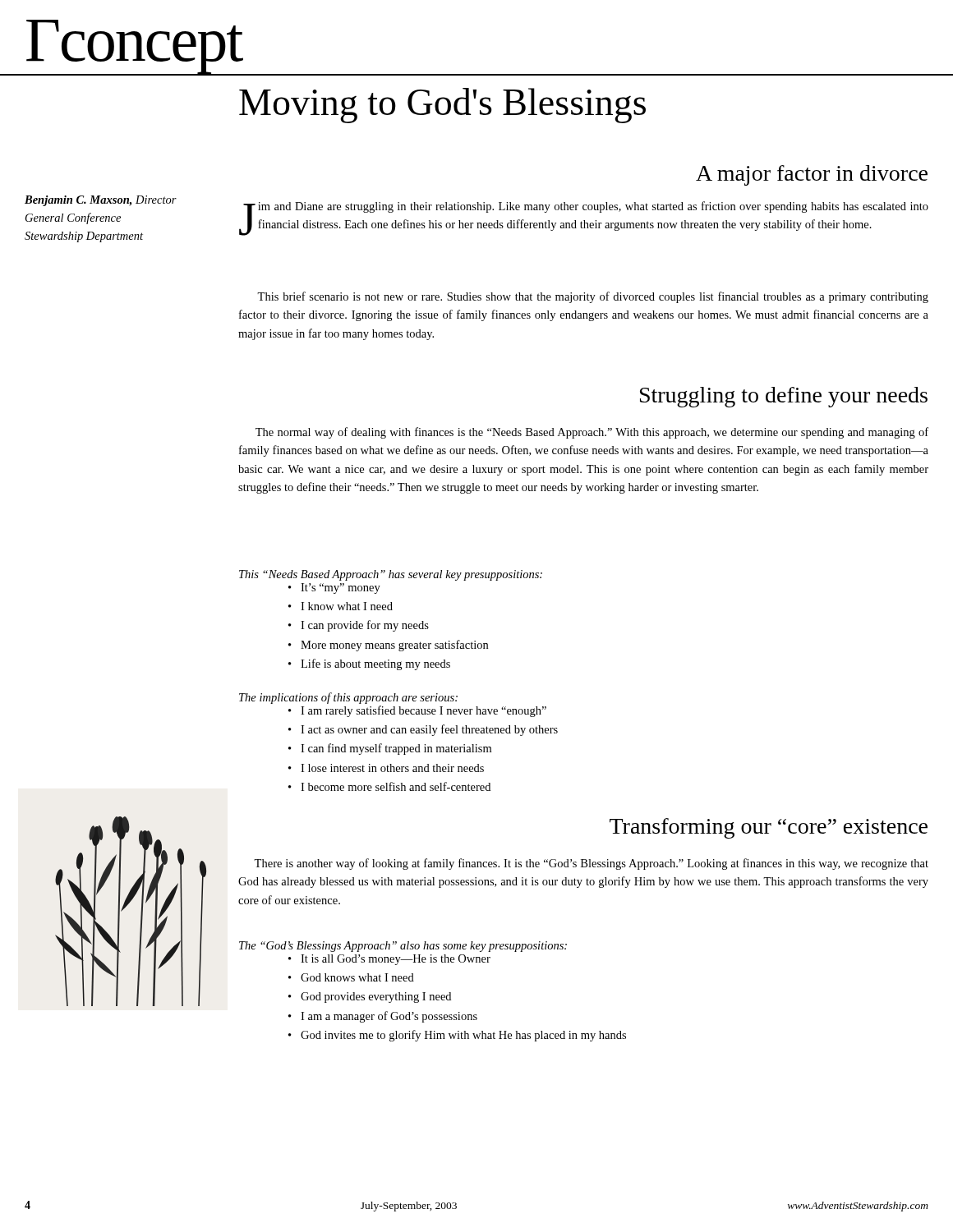
Task: Point to the region starting "I lose interest"
Action: pyautogui.click(x=392, y=768)
